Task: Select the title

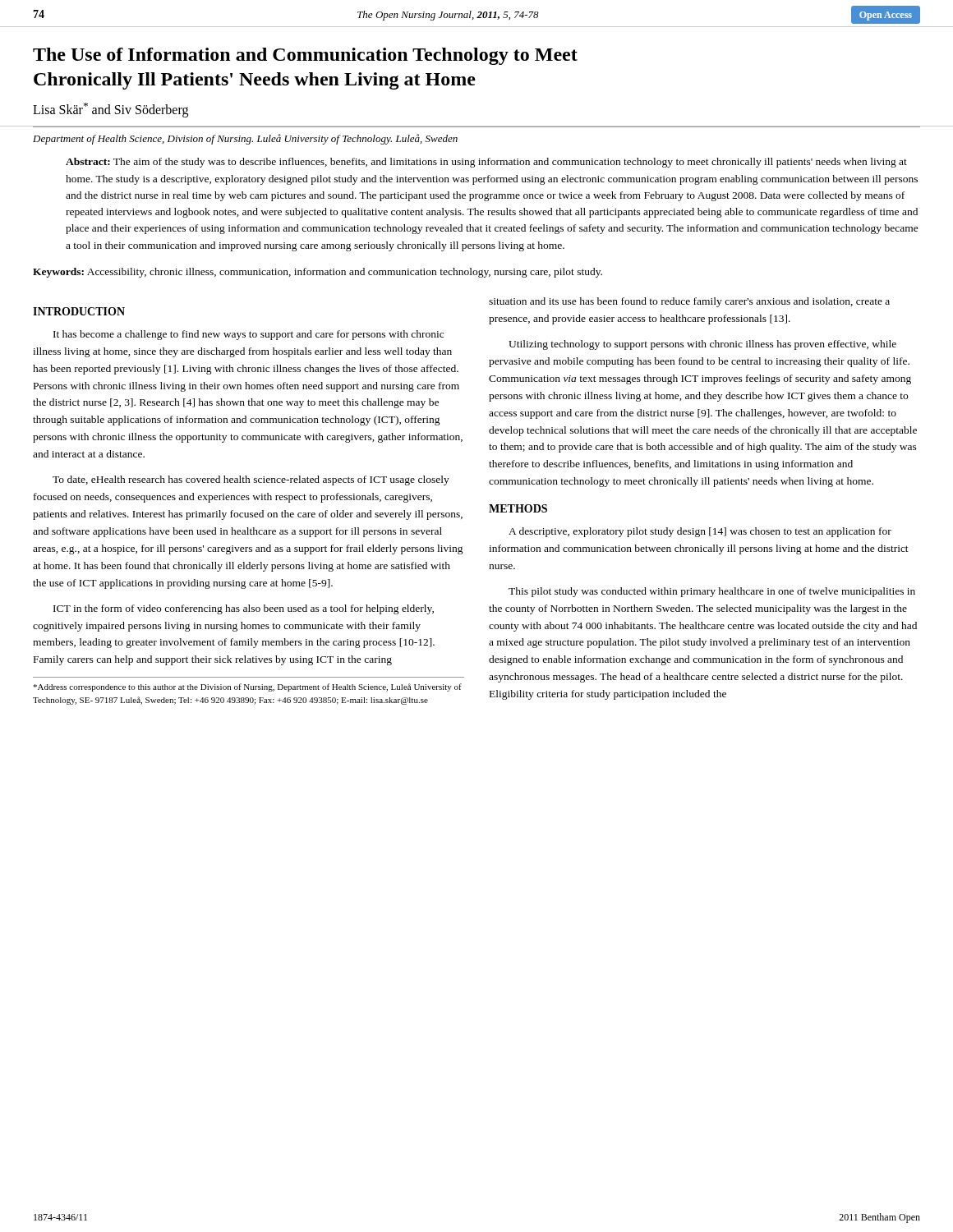Action: tap(305, 67)
